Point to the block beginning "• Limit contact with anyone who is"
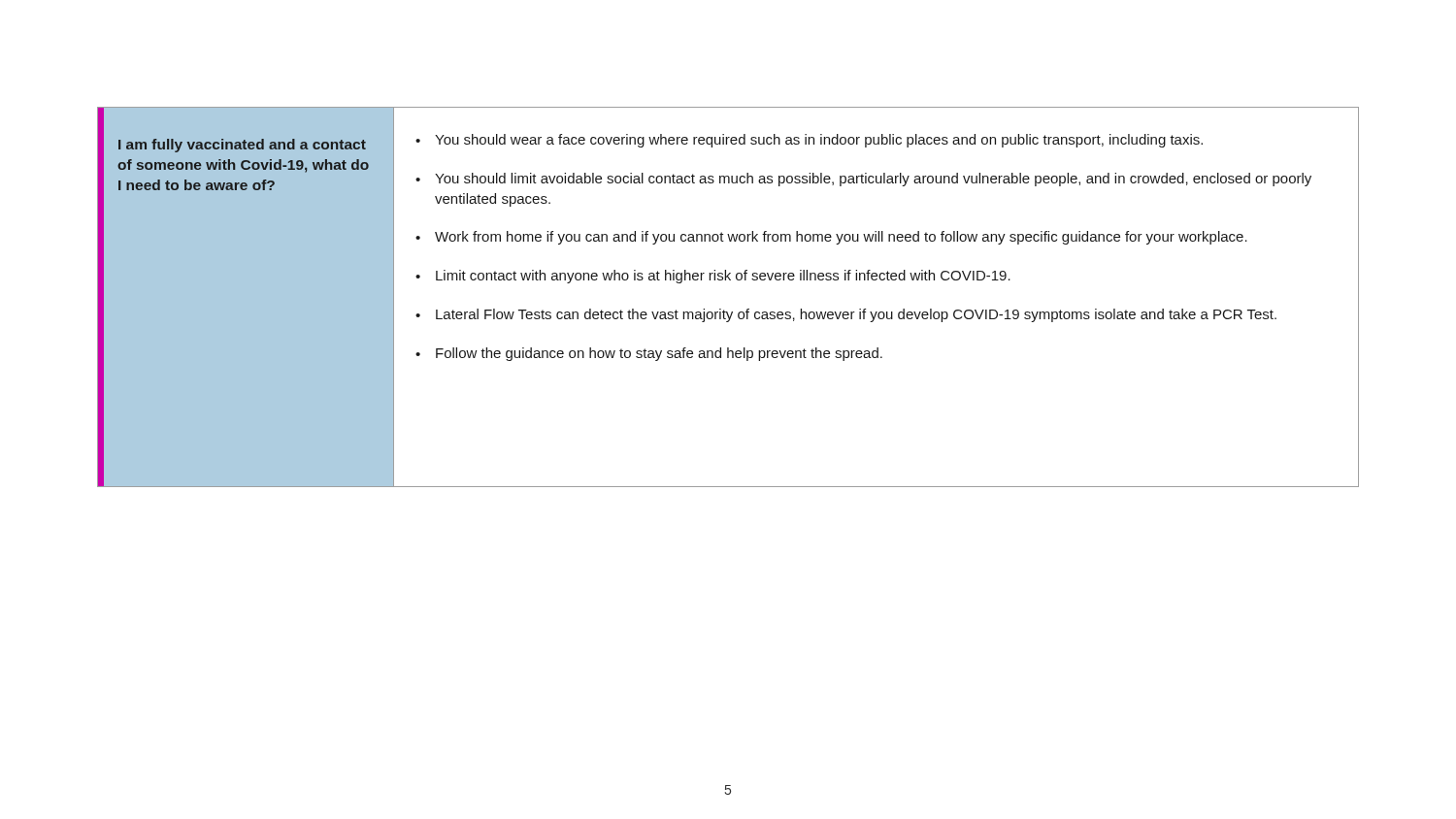 pyautogui.click(x=873, y=276)
